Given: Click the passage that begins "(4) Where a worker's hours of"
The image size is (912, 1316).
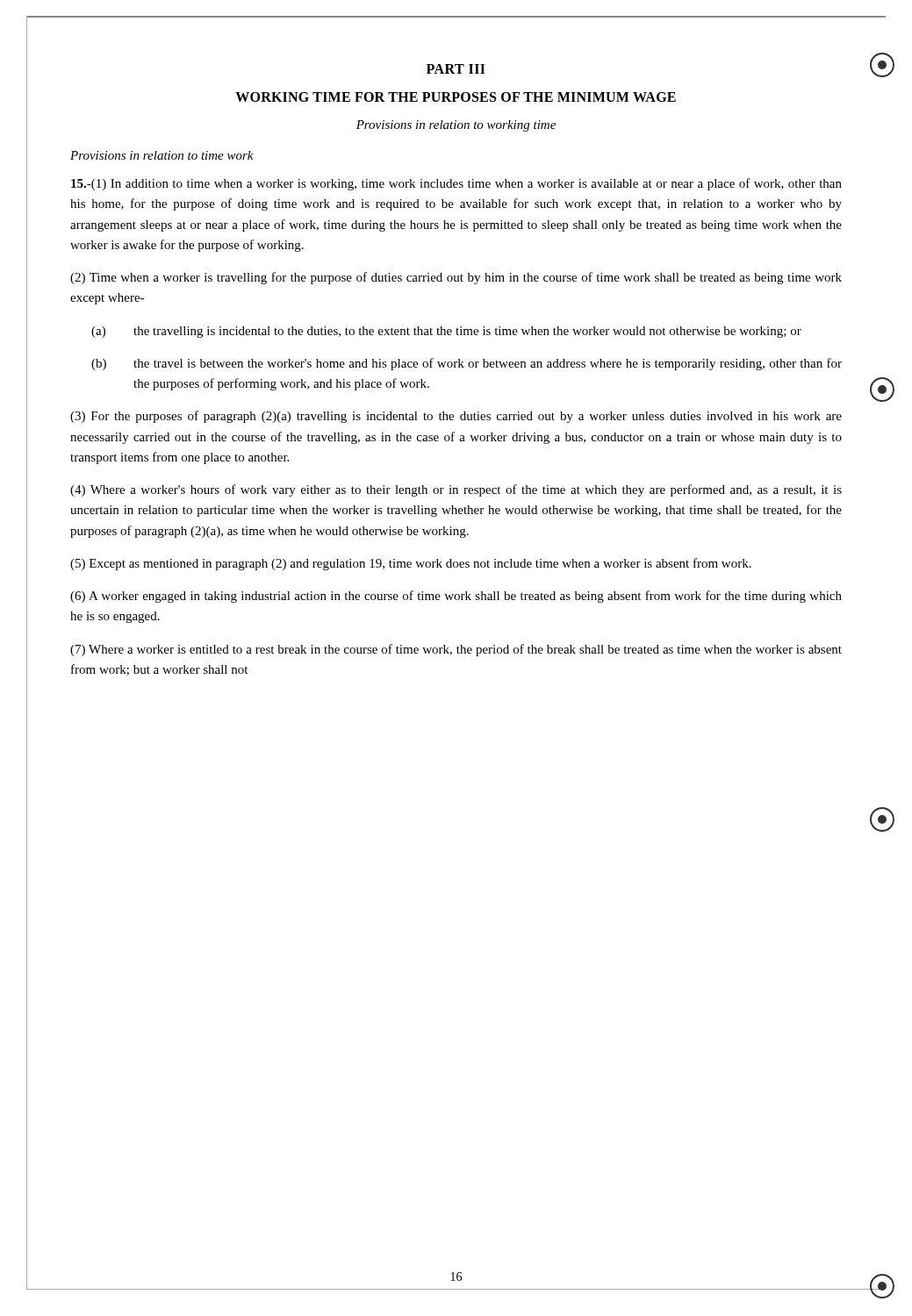Looking at the screenshot, I should 456,510.
